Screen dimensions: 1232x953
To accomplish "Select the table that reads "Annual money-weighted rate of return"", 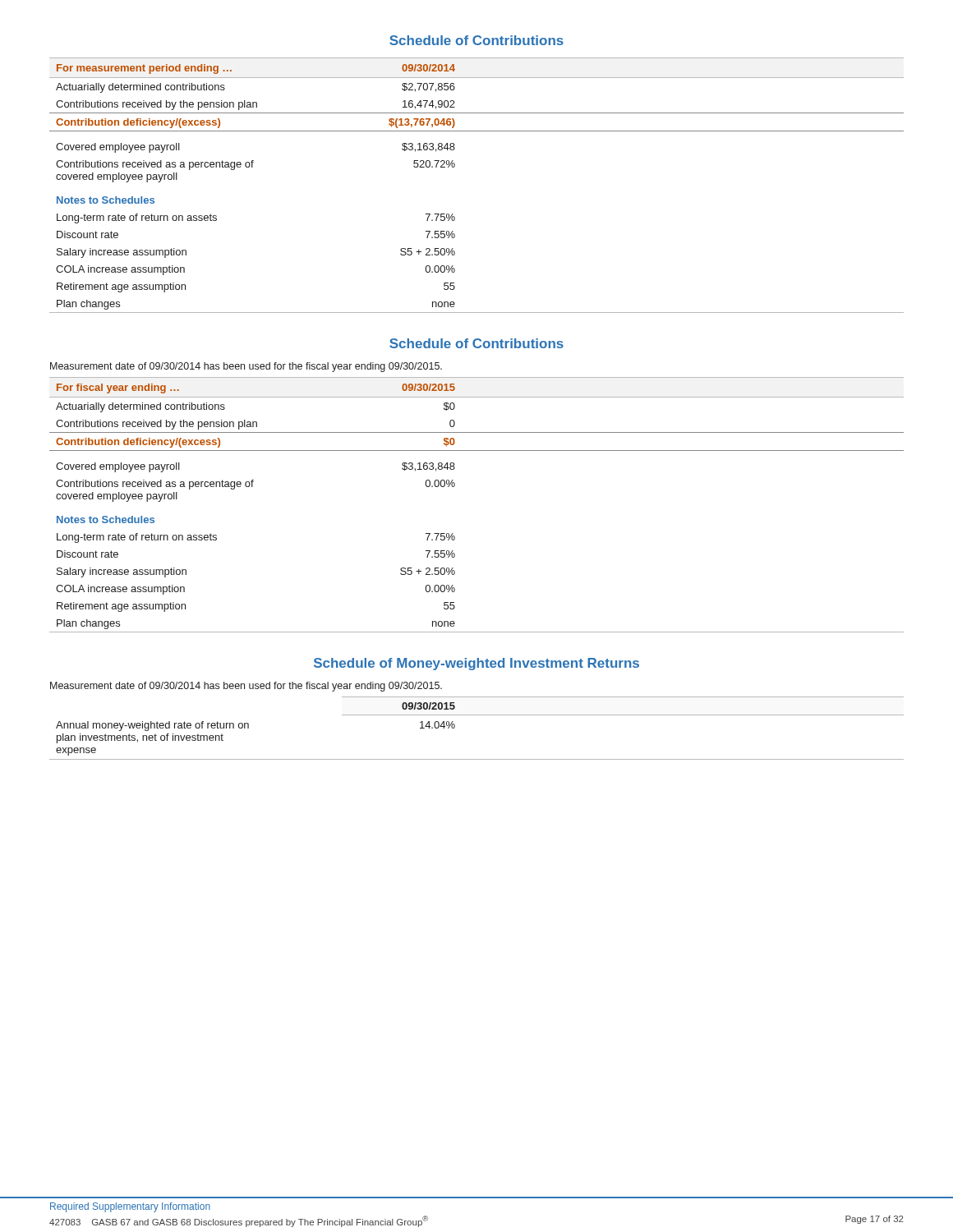I will pos(476,728).
